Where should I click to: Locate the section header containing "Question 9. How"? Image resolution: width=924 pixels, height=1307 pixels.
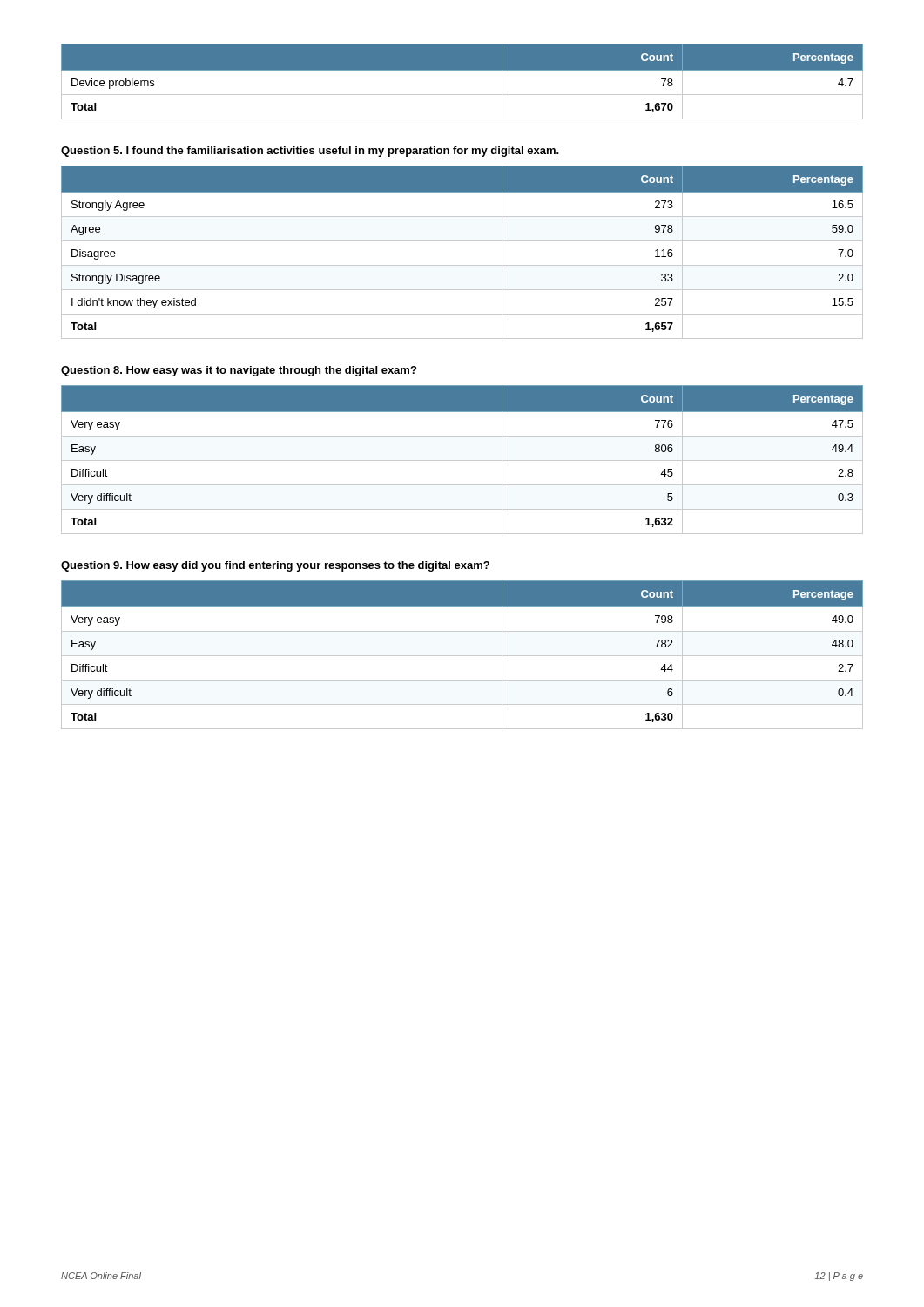point(275,565)
